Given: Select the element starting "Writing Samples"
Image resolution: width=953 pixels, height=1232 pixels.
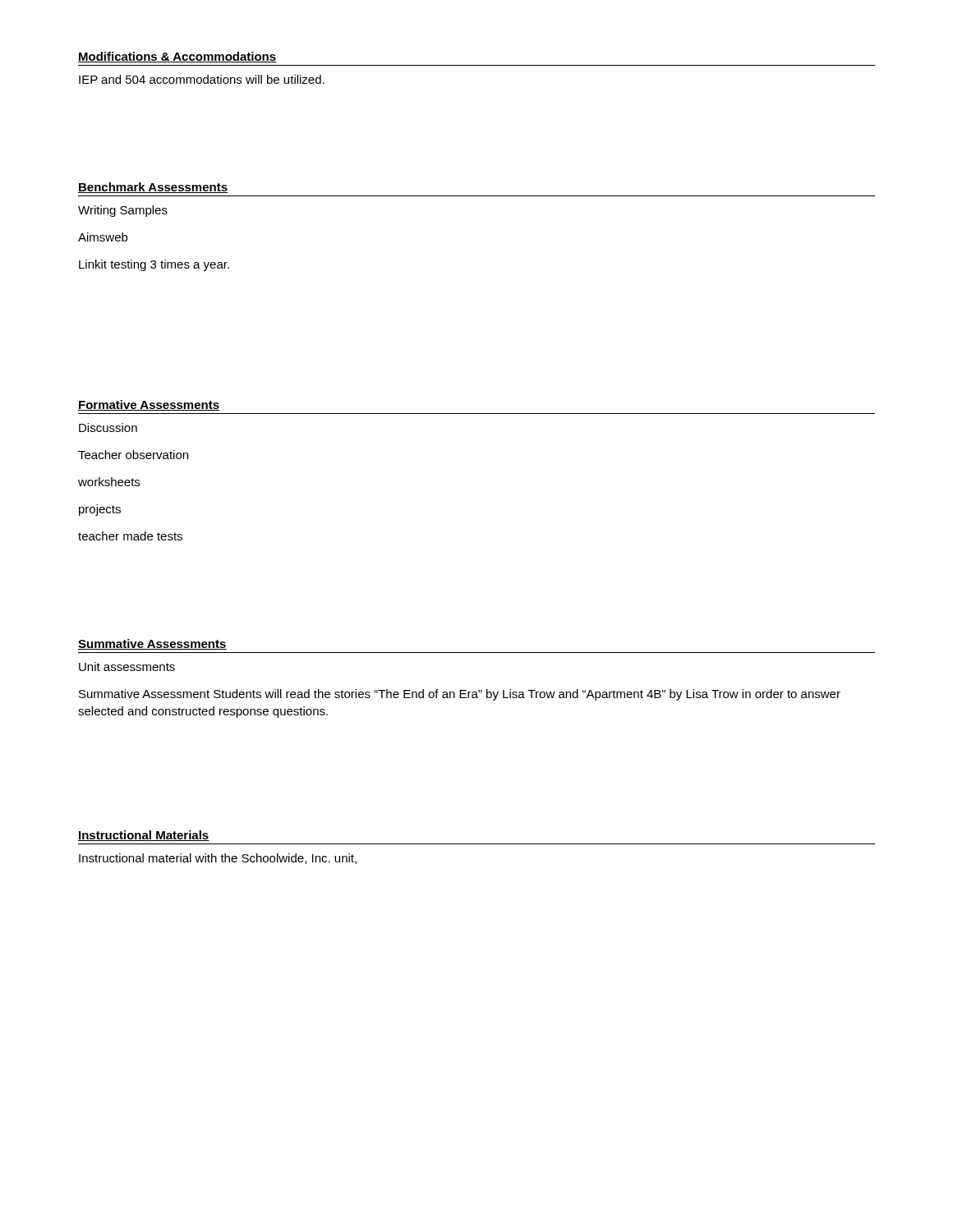Looking at the screenshot, I should [x=123, y=210].
